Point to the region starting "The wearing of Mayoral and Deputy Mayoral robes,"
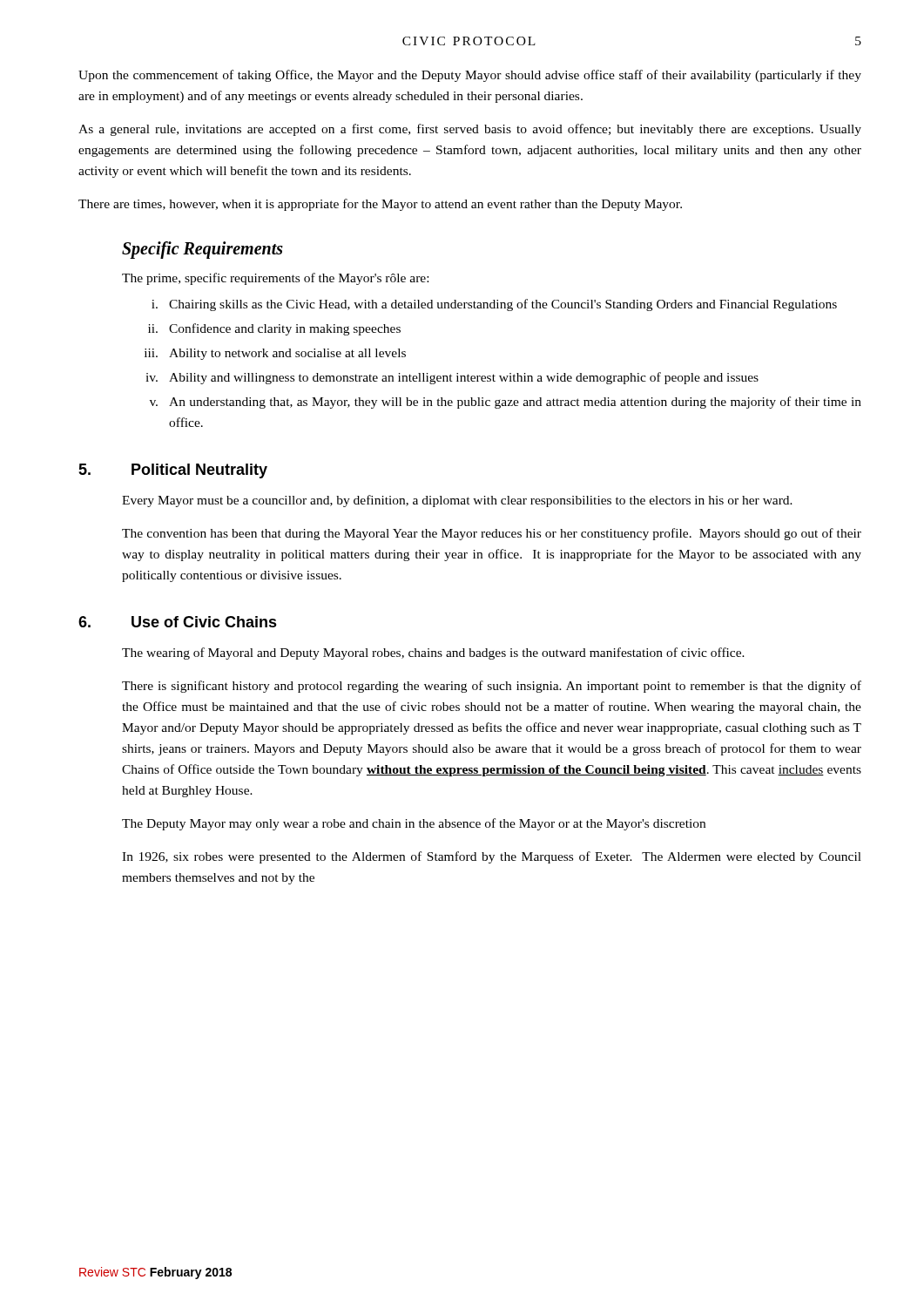 [433, 652]
